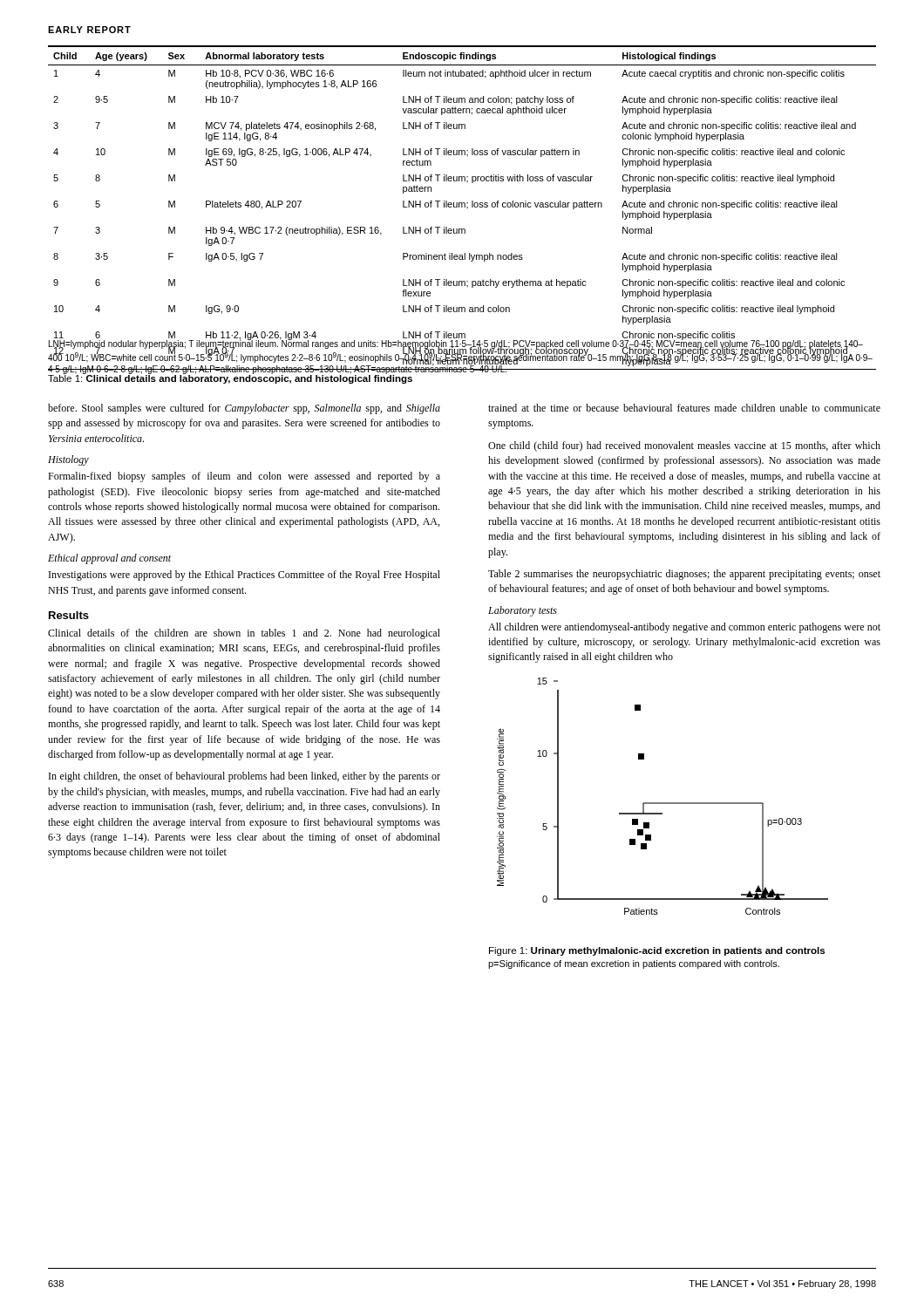Find the text block starting "trained at the"
This screenshot has height=1308, width=924.
coord(684,416)
